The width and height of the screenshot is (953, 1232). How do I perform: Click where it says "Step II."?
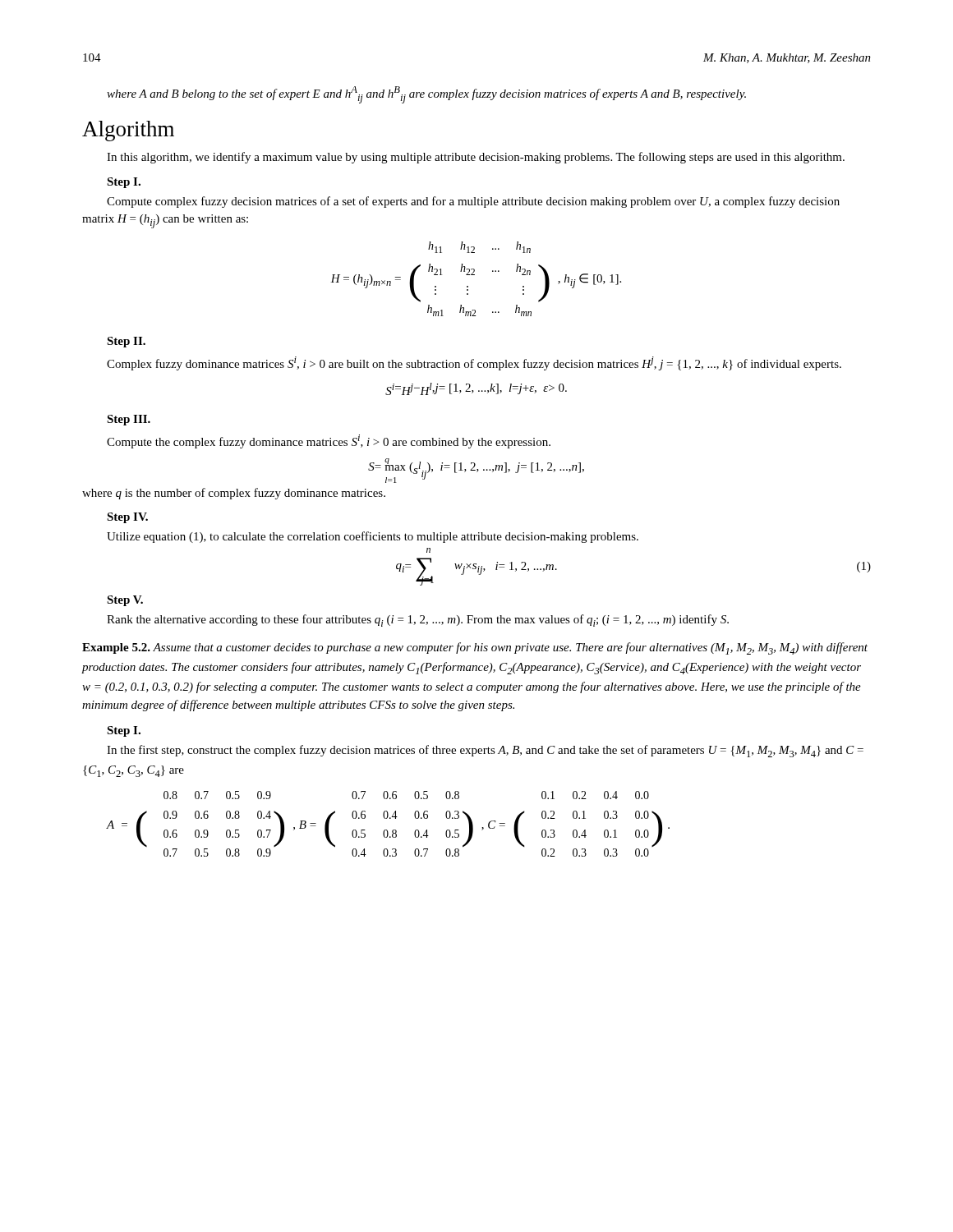click(x=126, y=341)
